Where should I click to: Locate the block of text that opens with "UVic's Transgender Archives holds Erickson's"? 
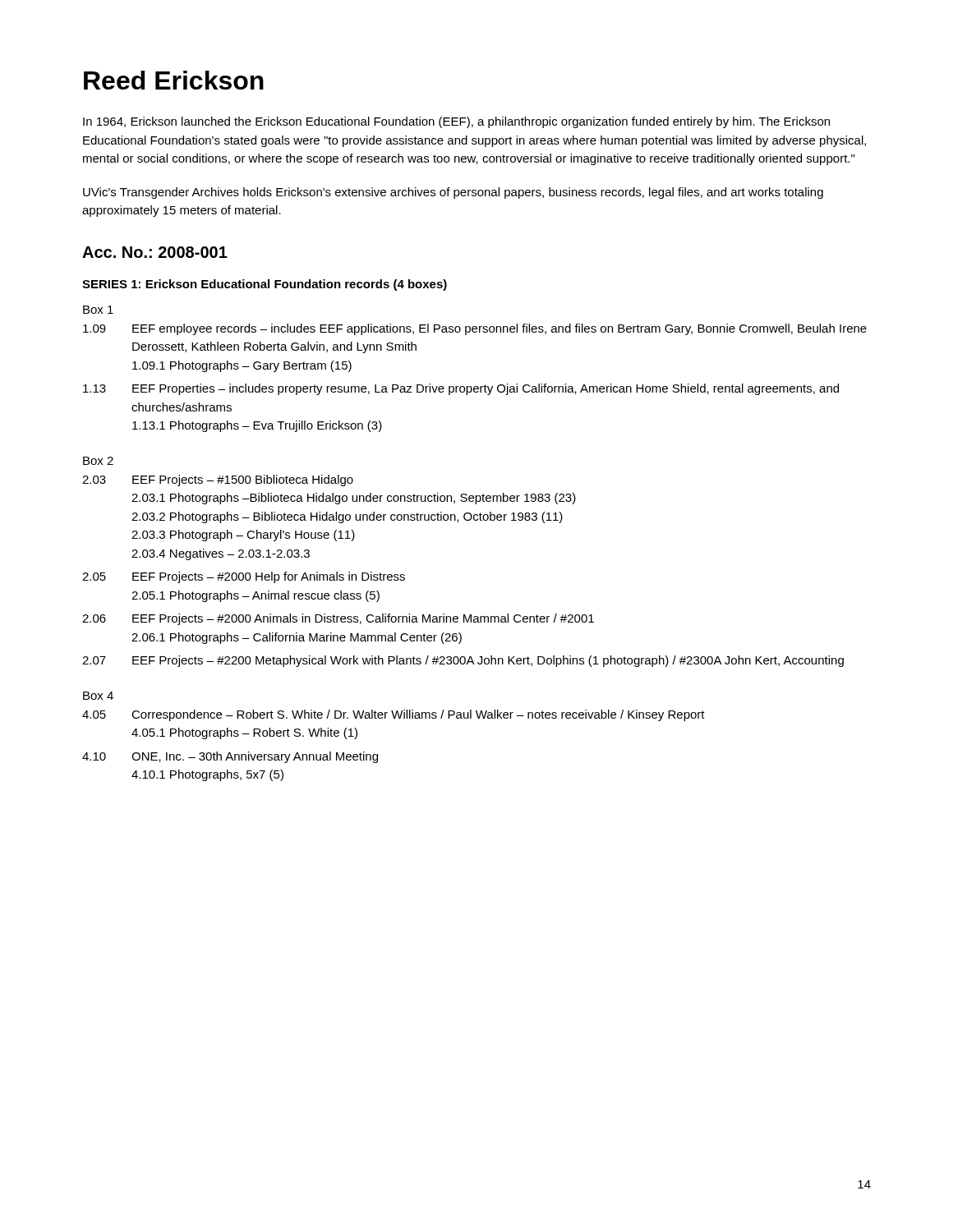click(453, 201)
